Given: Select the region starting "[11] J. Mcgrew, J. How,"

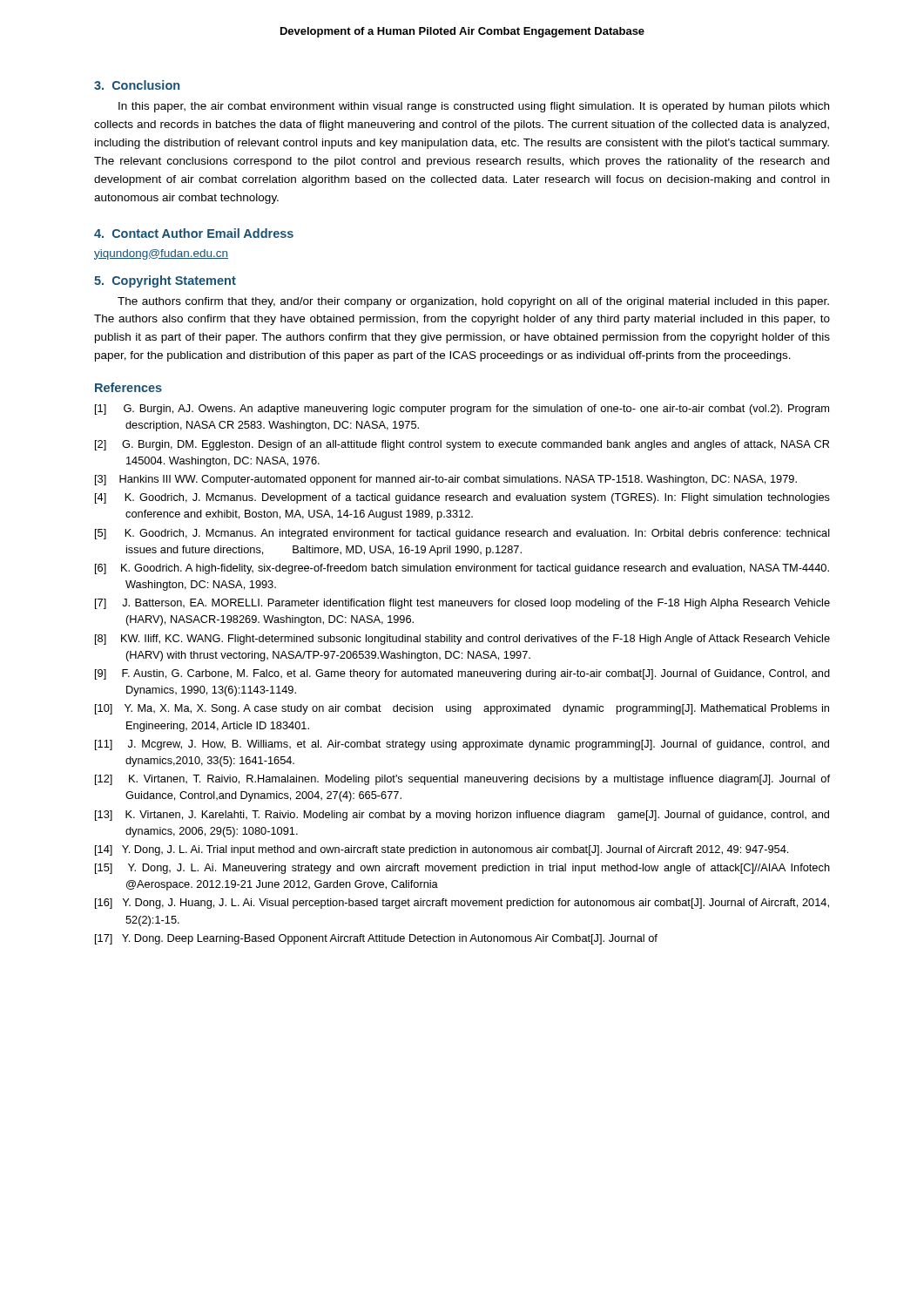Looking at the screenshot, I should point(462,752).
